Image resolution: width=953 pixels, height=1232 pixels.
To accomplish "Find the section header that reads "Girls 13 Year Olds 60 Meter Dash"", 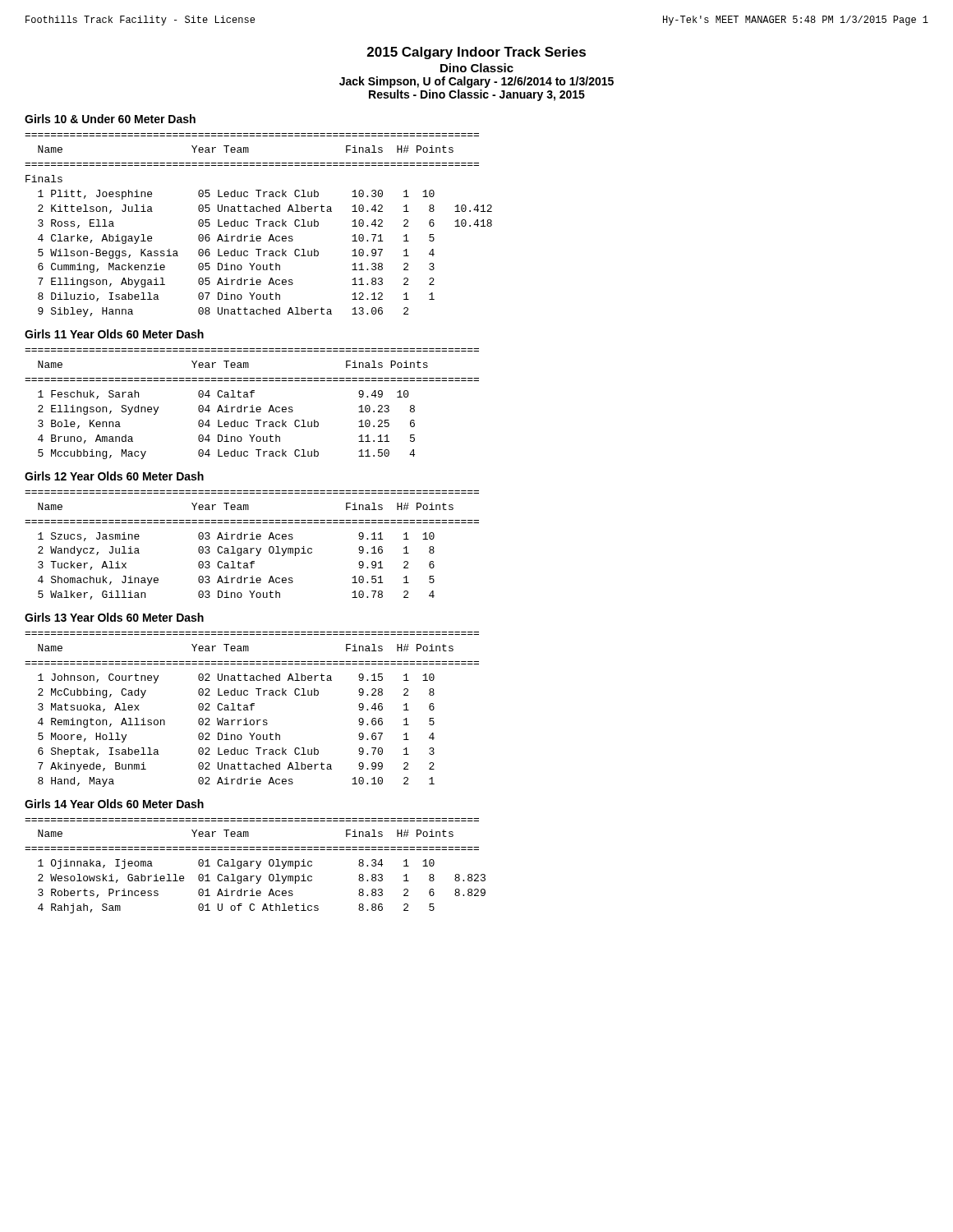I will [114, 618].
